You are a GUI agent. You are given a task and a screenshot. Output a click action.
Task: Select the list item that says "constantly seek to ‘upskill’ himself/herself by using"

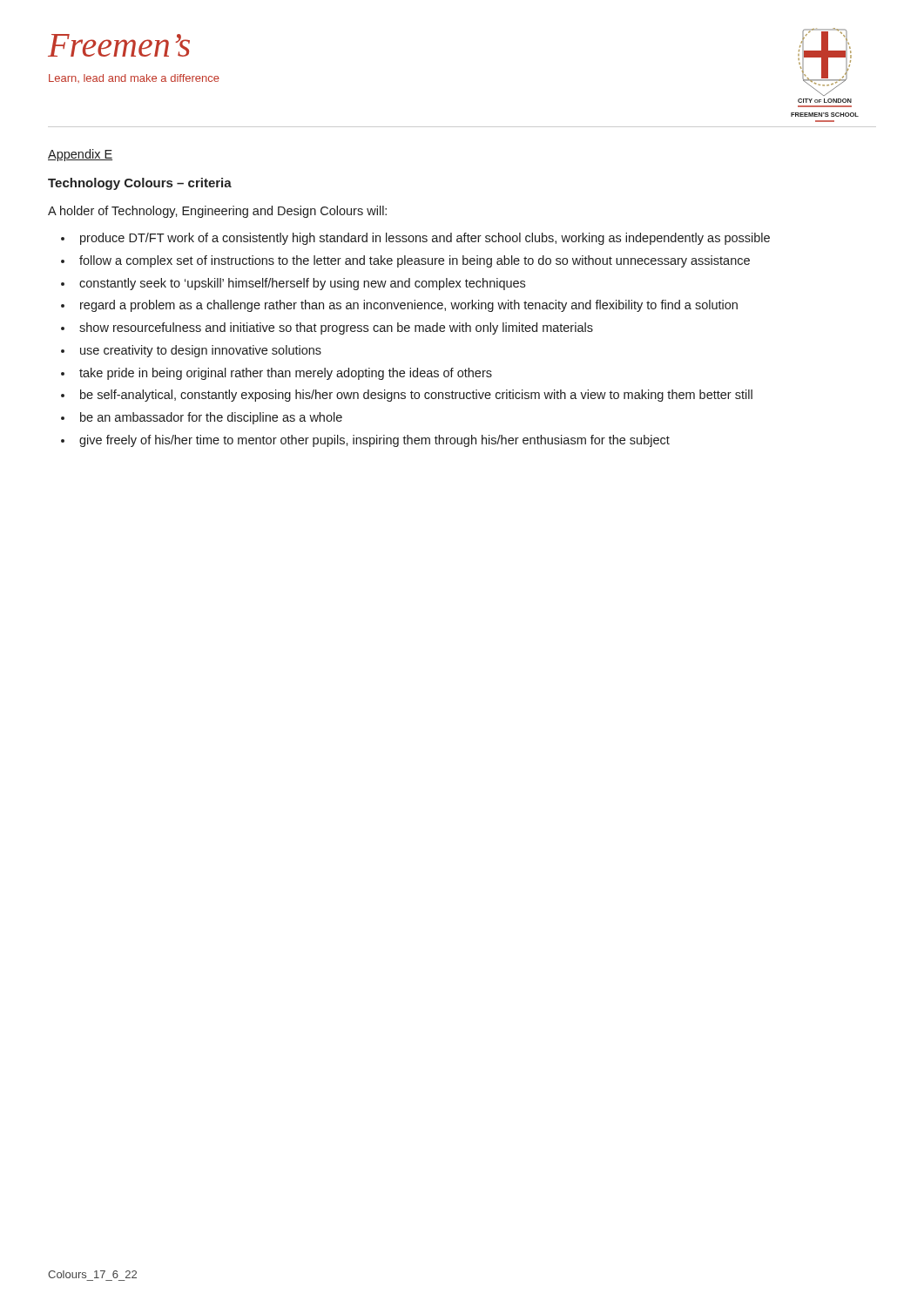click(x=303, y=283)
